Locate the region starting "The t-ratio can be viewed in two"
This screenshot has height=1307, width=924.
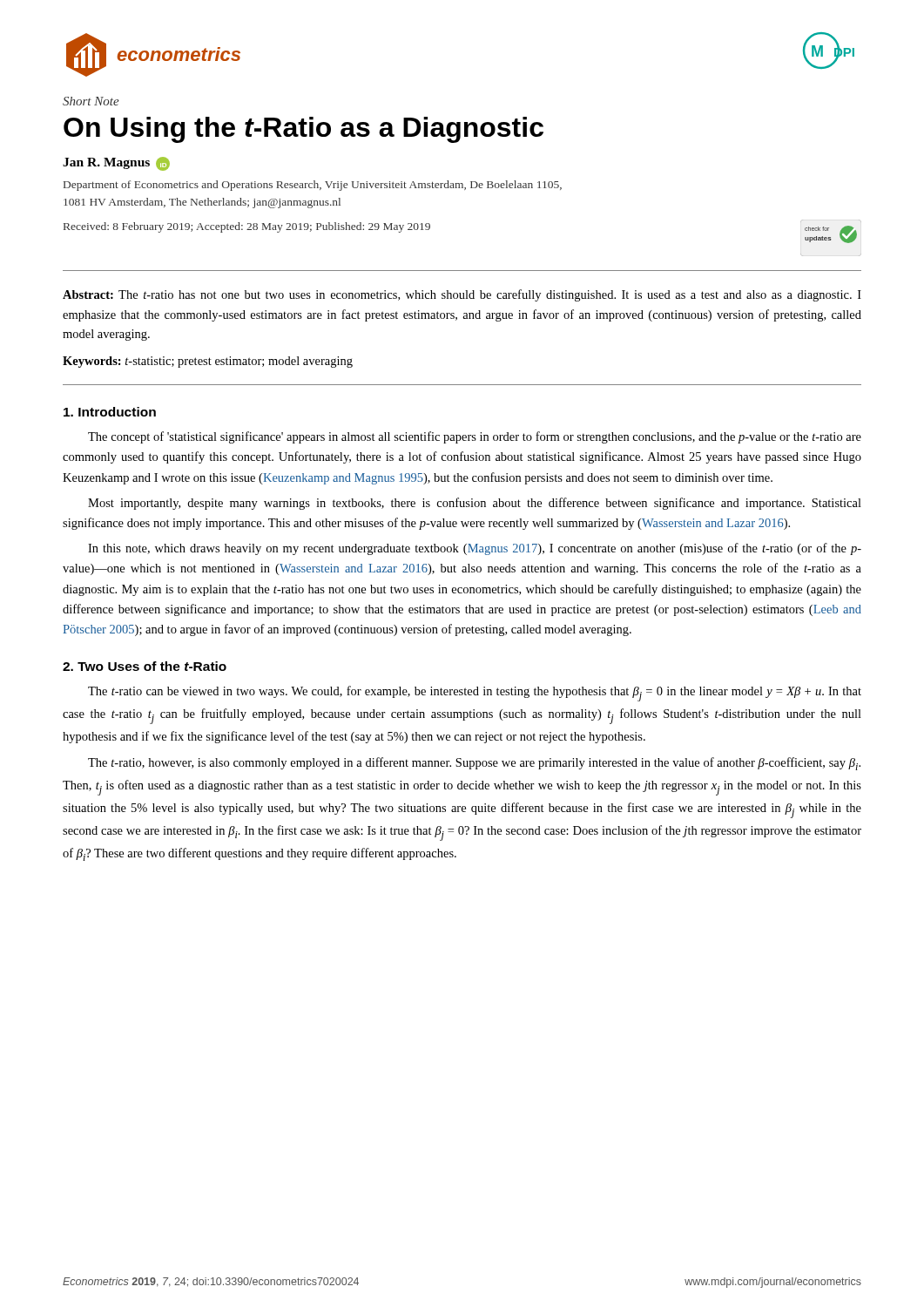[462, 714]
